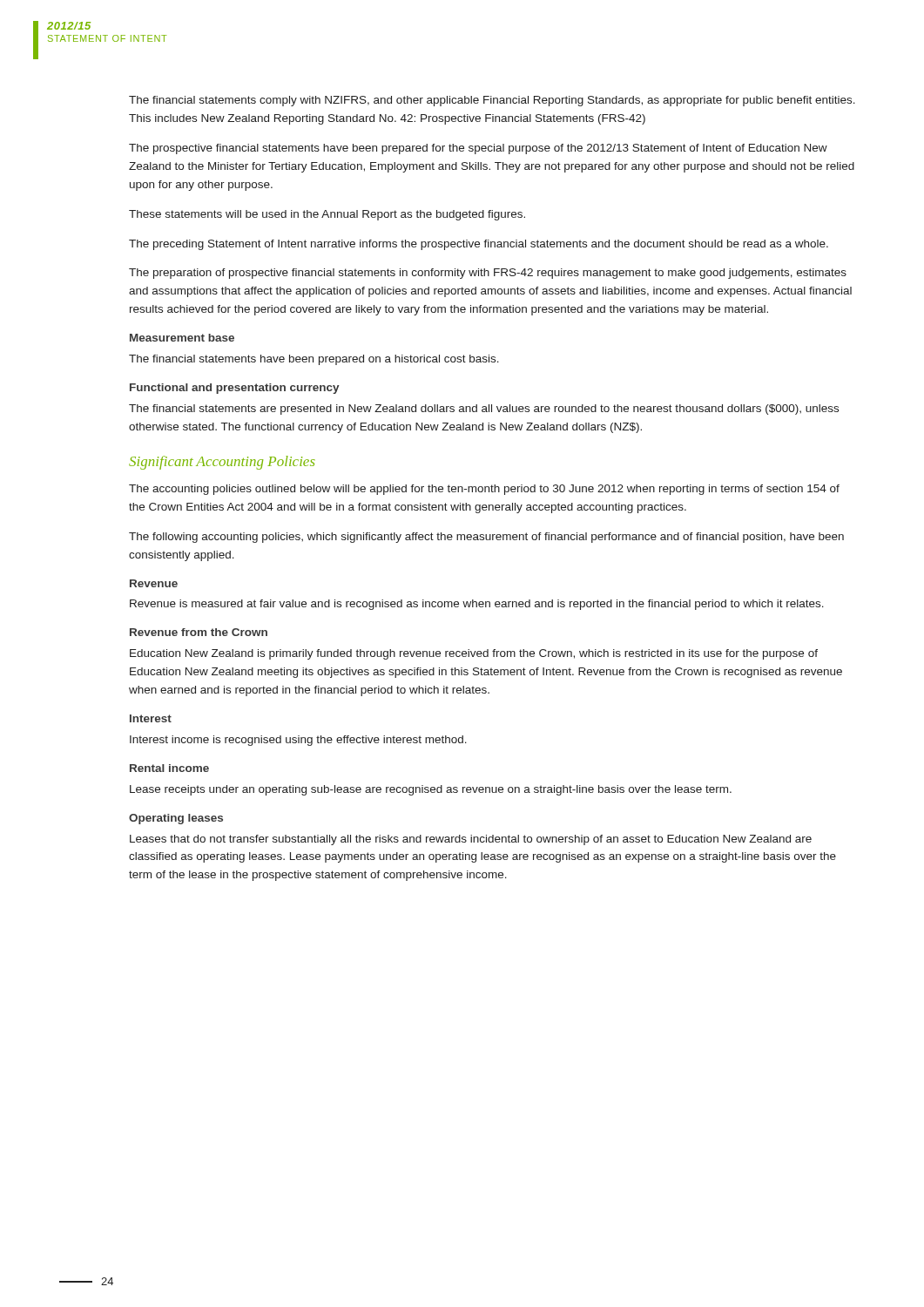The width and height of the screenshot is (924, 1307).
Task: Select the section header that reads "Rental income"
Action: 169,768
